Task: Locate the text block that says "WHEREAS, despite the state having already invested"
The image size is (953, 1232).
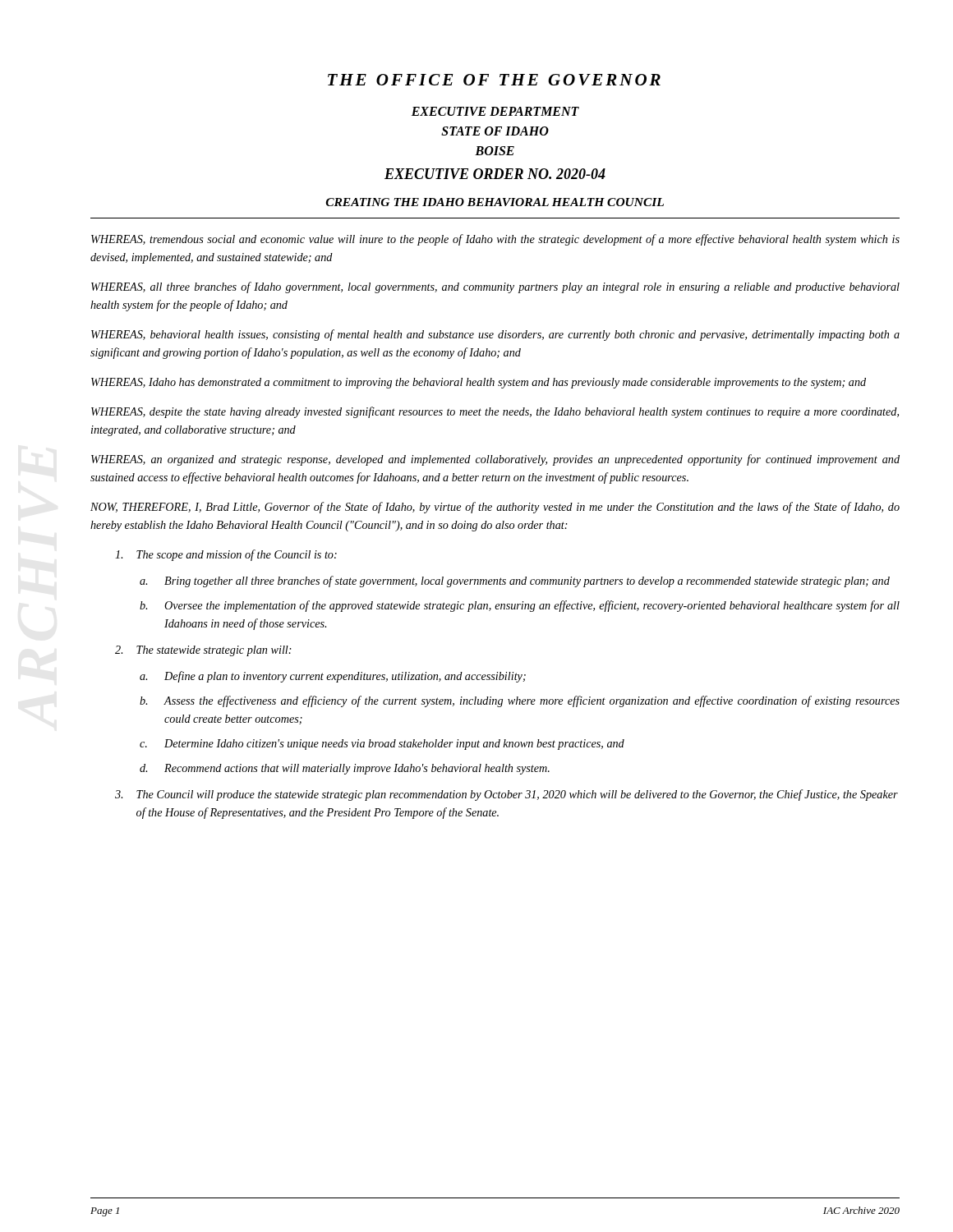Action: pyautogui.click(x=495, y=421)
